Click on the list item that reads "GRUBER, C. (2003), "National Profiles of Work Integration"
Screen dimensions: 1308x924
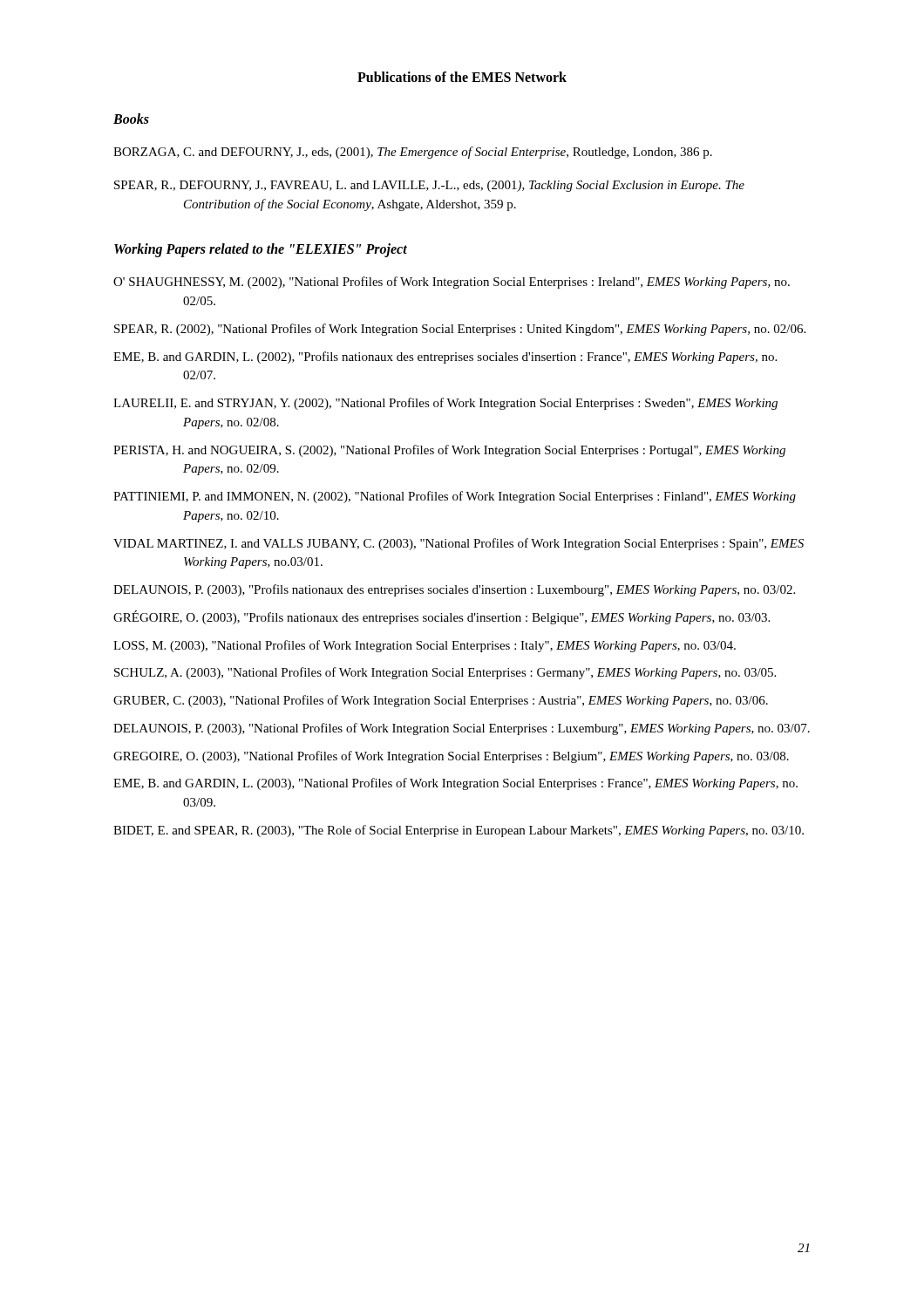[x=441, y=700]
